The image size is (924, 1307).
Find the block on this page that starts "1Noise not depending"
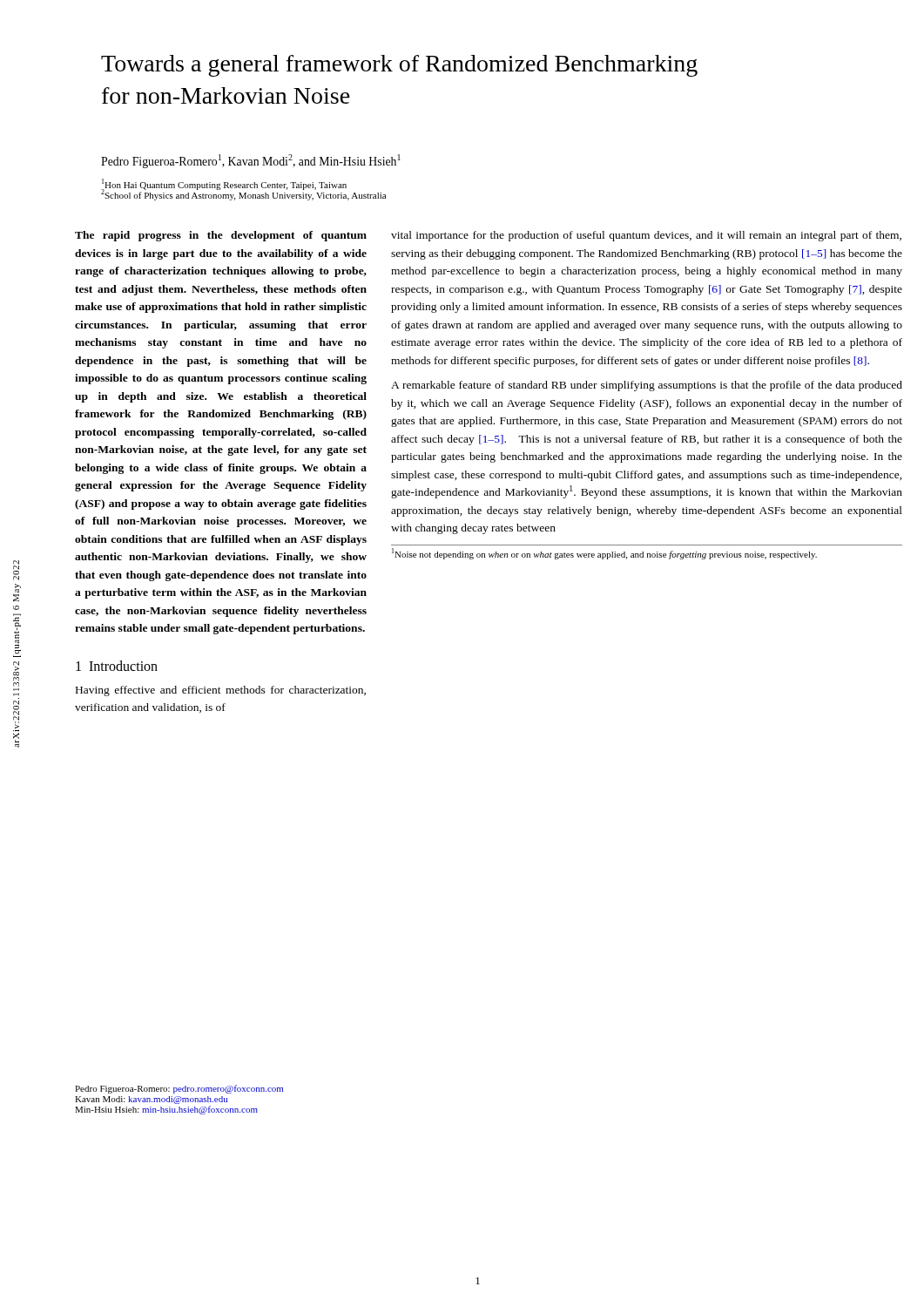pos(604,553)
